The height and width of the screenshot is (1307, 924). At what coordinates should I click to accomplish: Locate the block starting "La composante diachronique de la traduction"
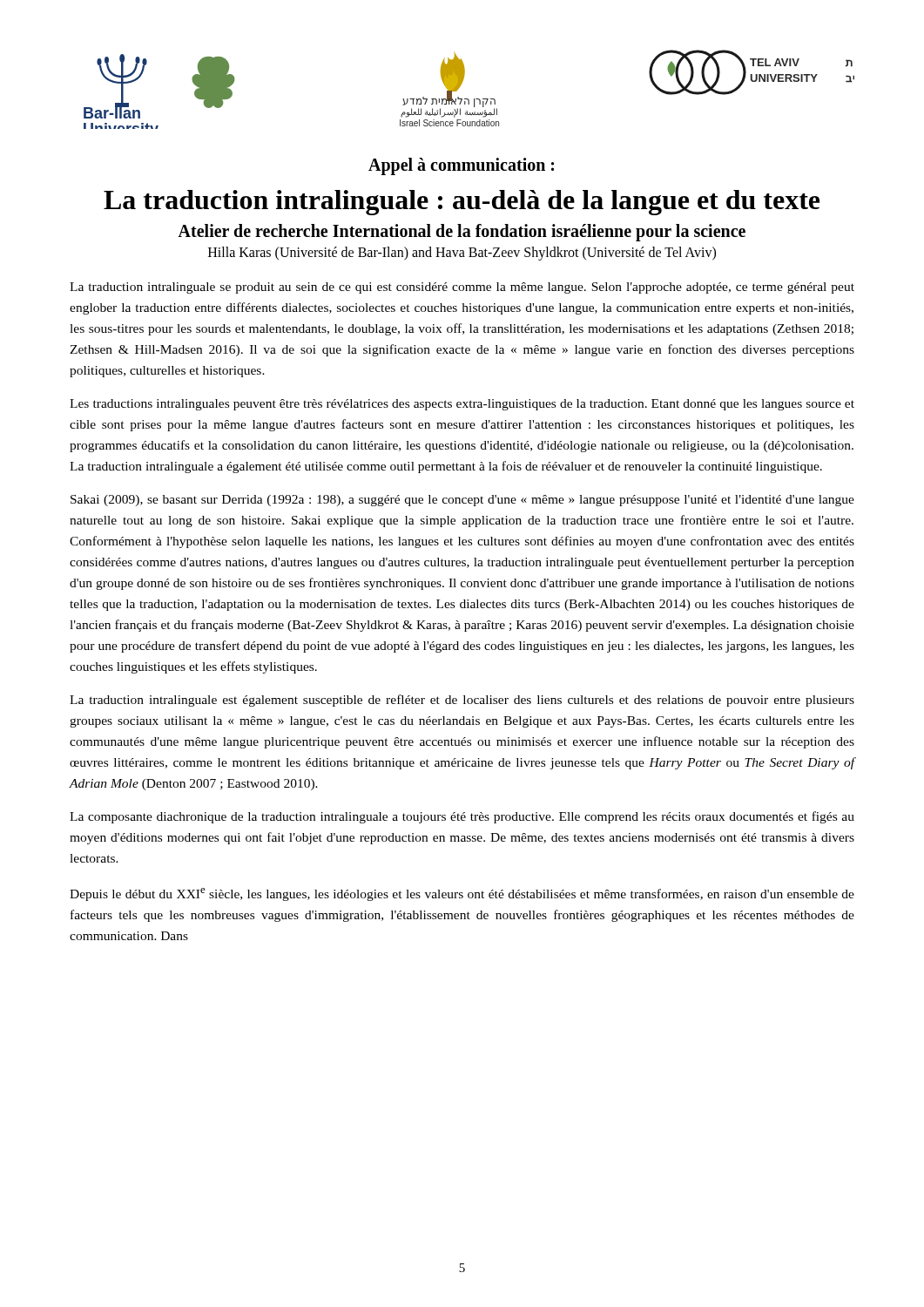tap(462, 837)
